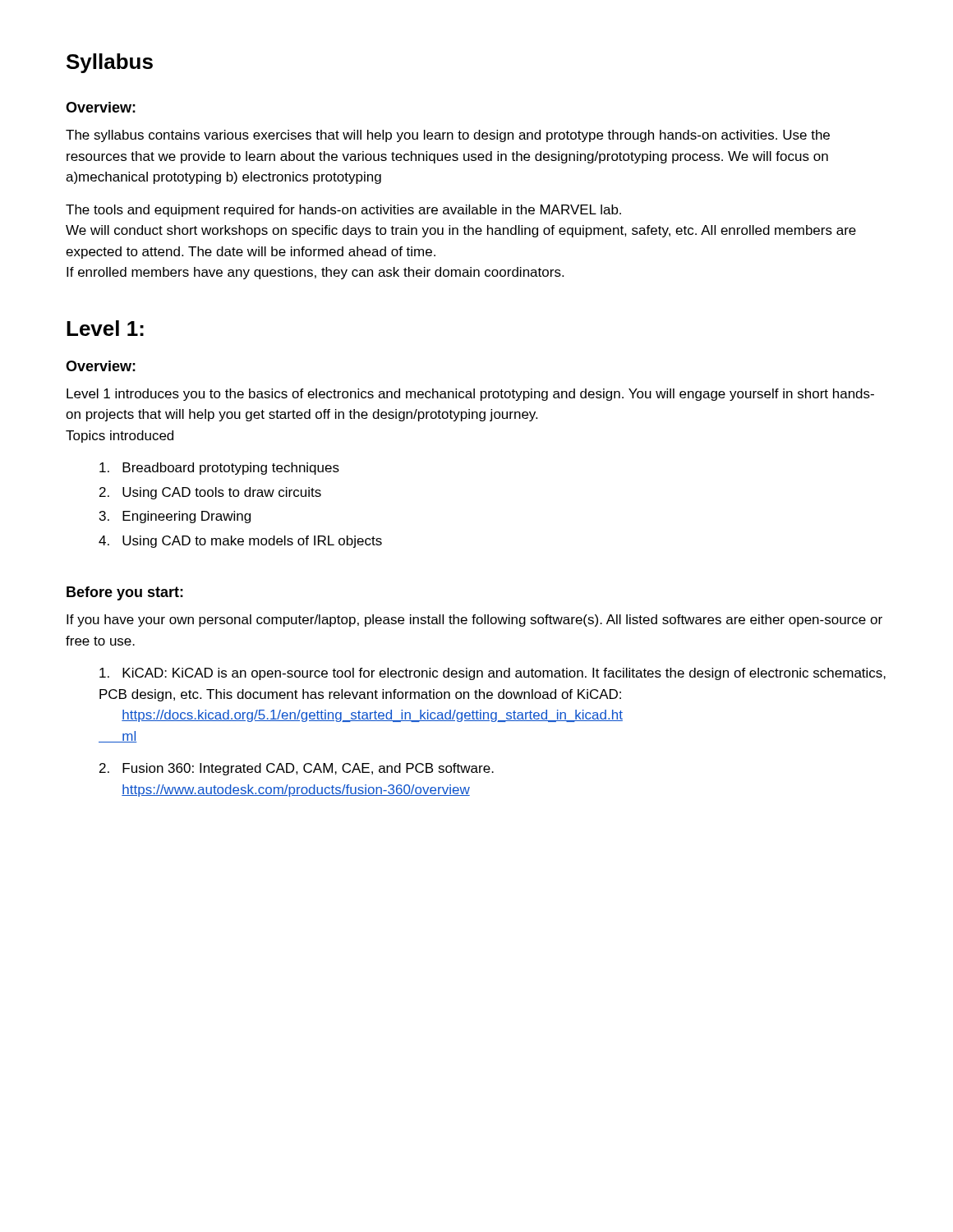Where is the passage that starts "If you have your own"?

pyautogui.click(x=474, y=630)
